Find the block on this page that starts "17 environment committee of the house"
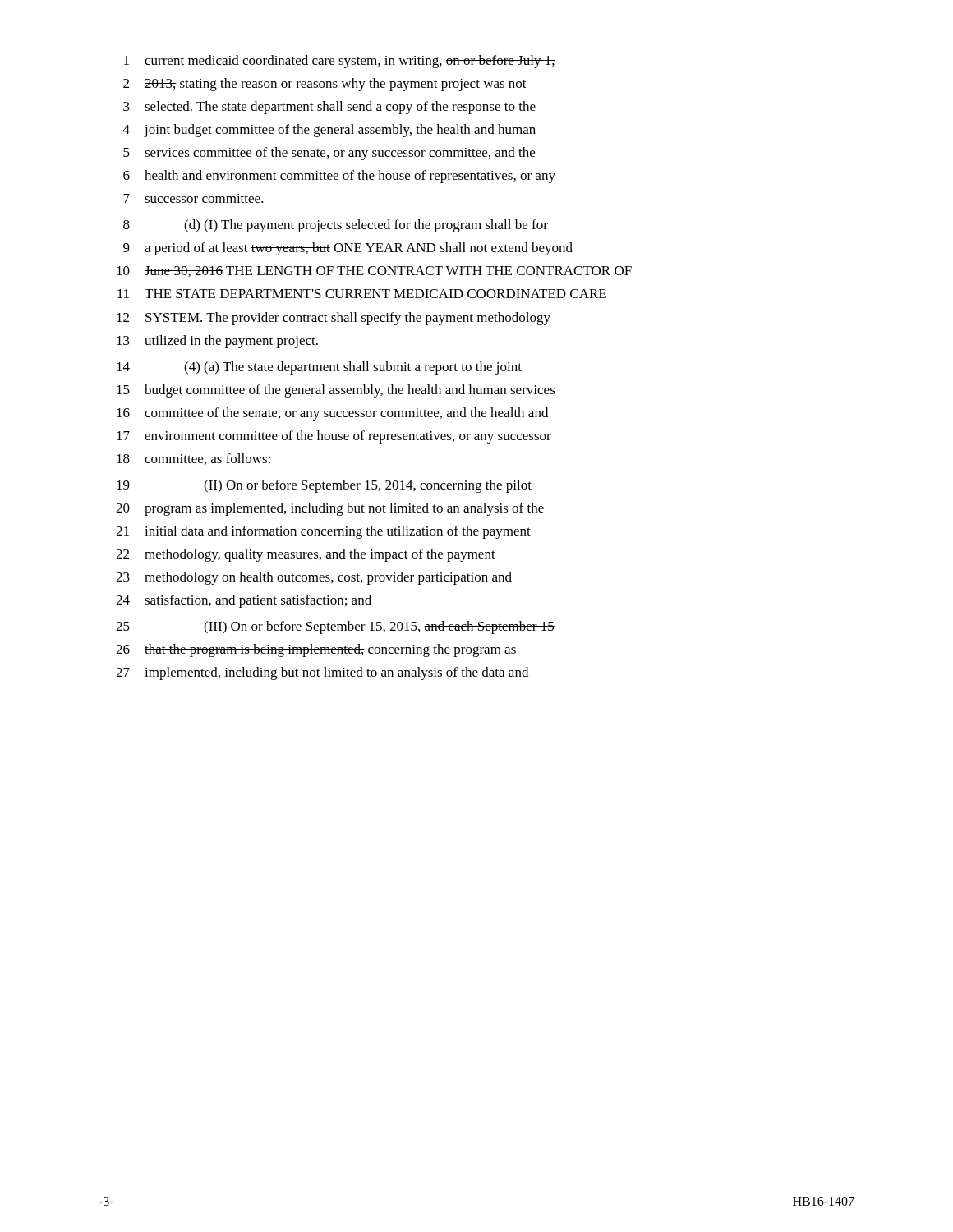The image size is (953, 1232). 476,436
